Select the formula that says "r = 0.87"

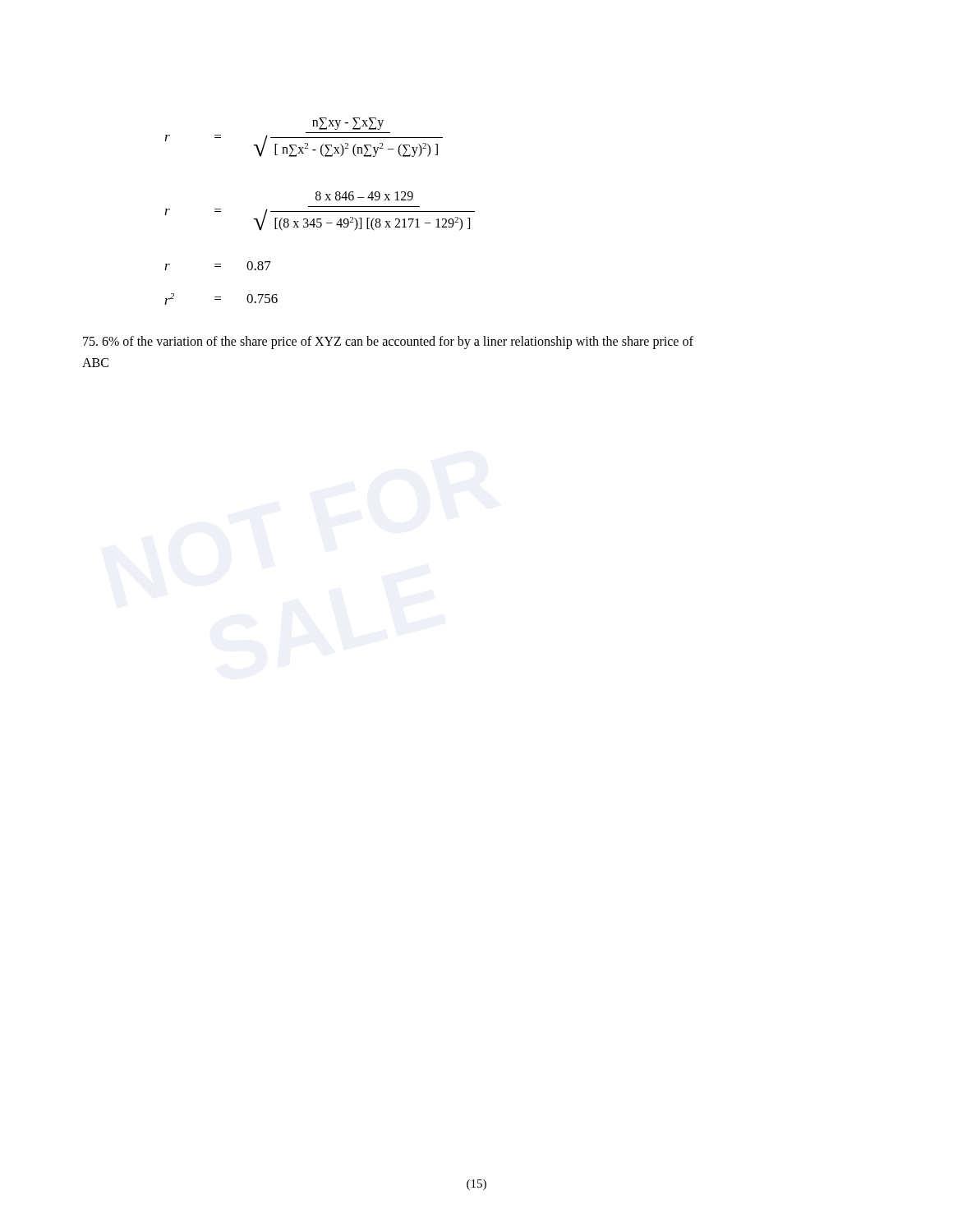point(218,266)
